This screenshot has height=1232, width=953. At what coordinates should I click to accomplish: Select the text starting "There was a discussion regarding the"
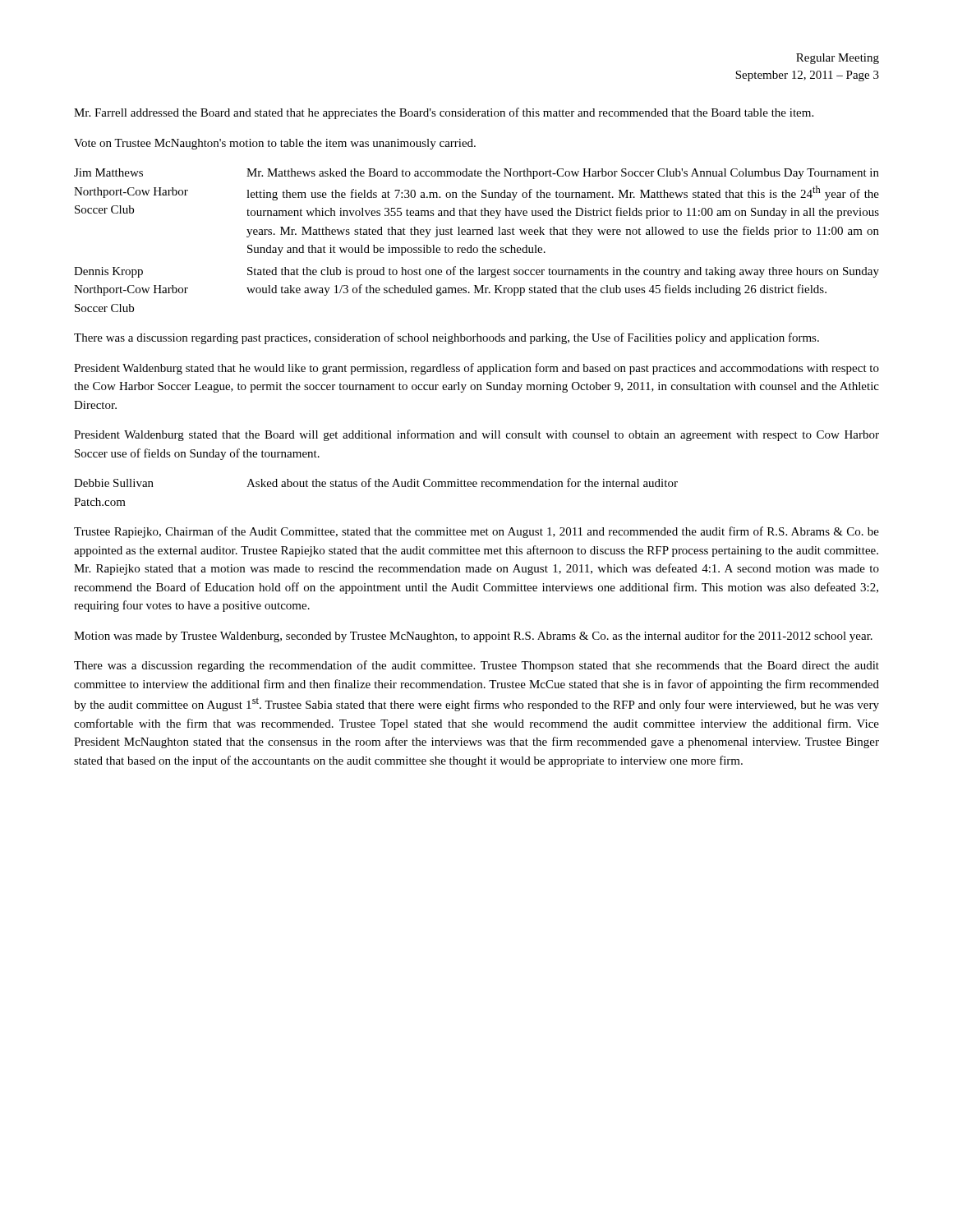(476, 713)
